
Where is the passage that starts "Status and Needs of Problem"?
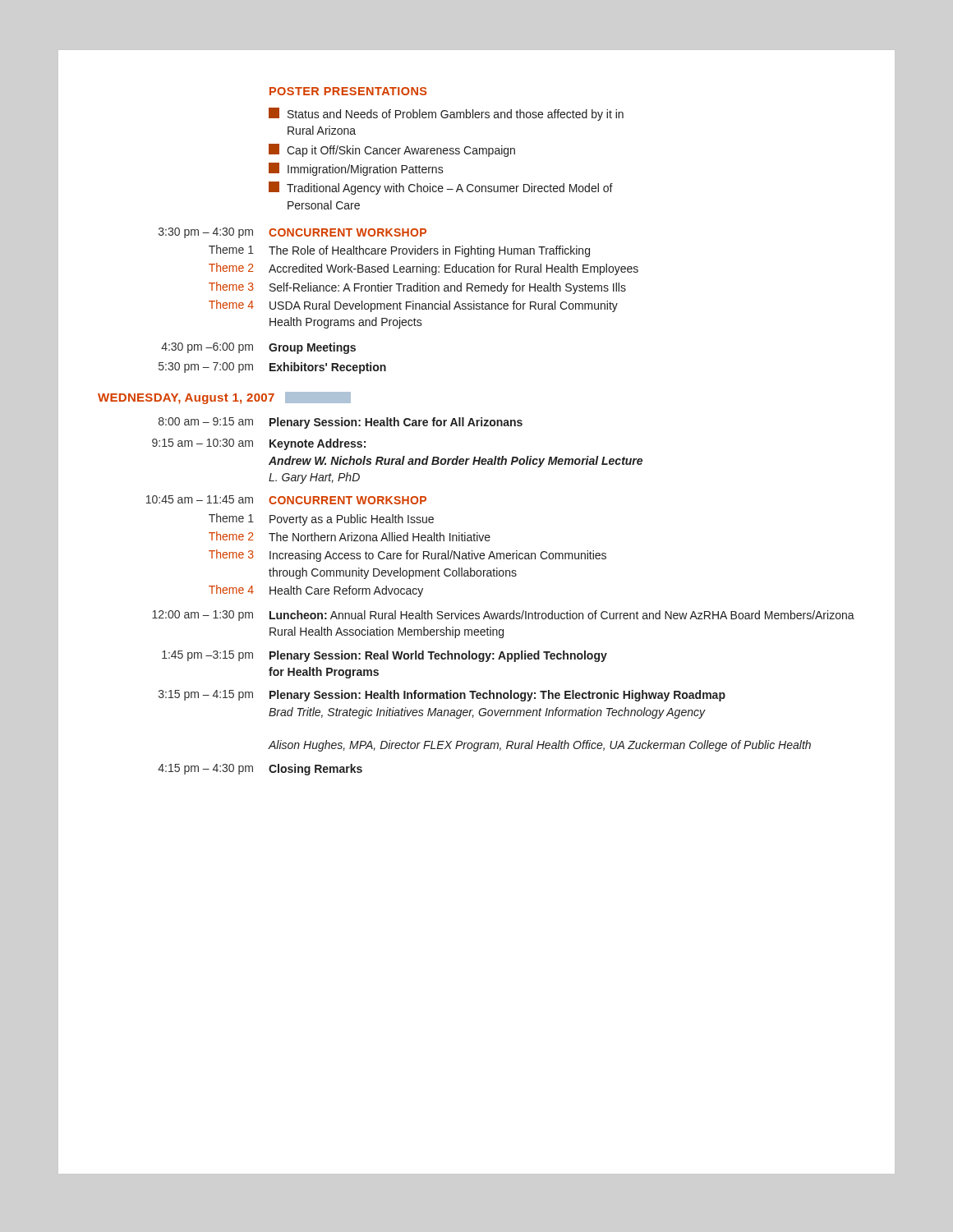pos(446,123)
